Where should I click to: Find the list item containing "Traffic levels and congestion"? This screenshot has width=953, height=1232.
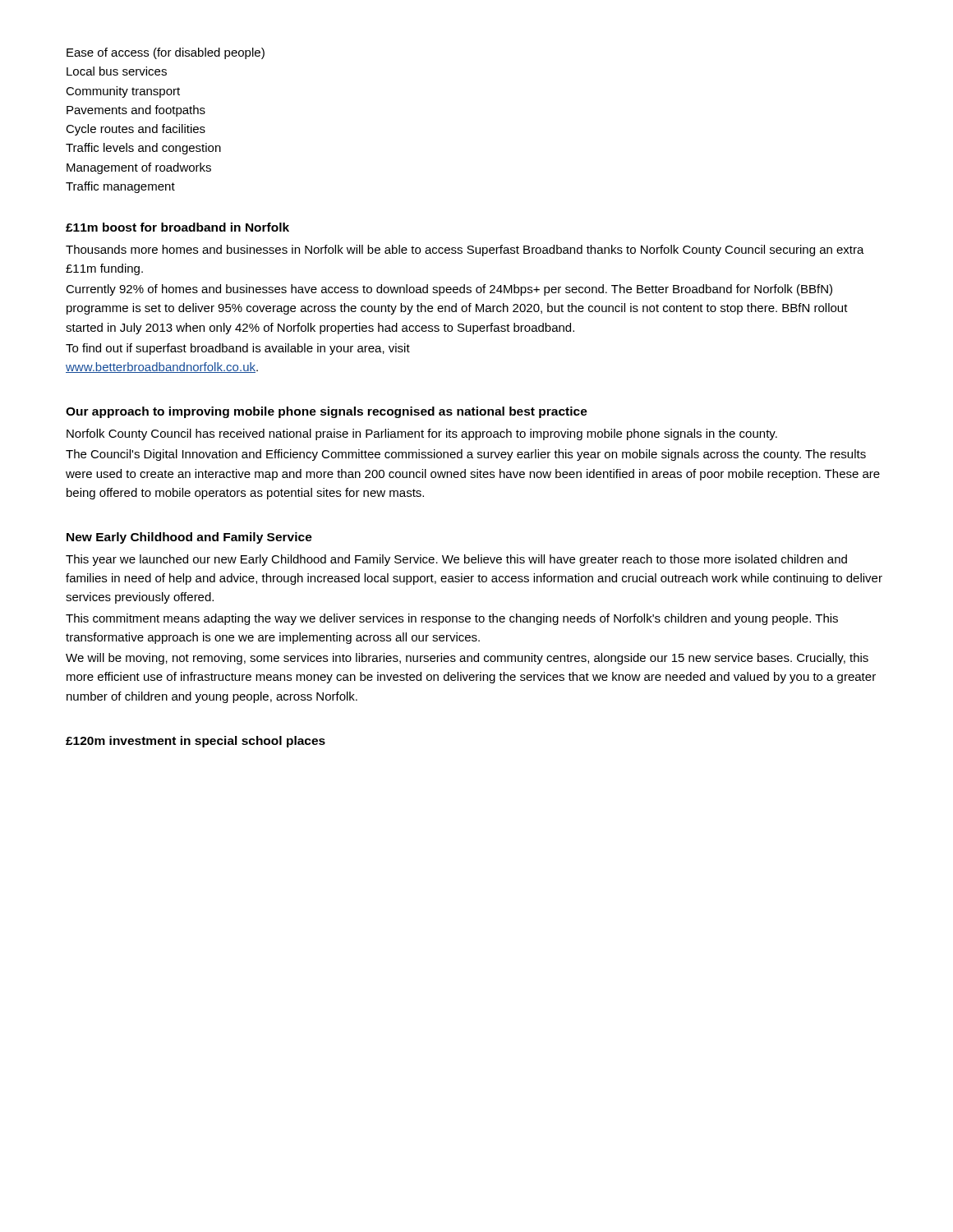(143, 148)
